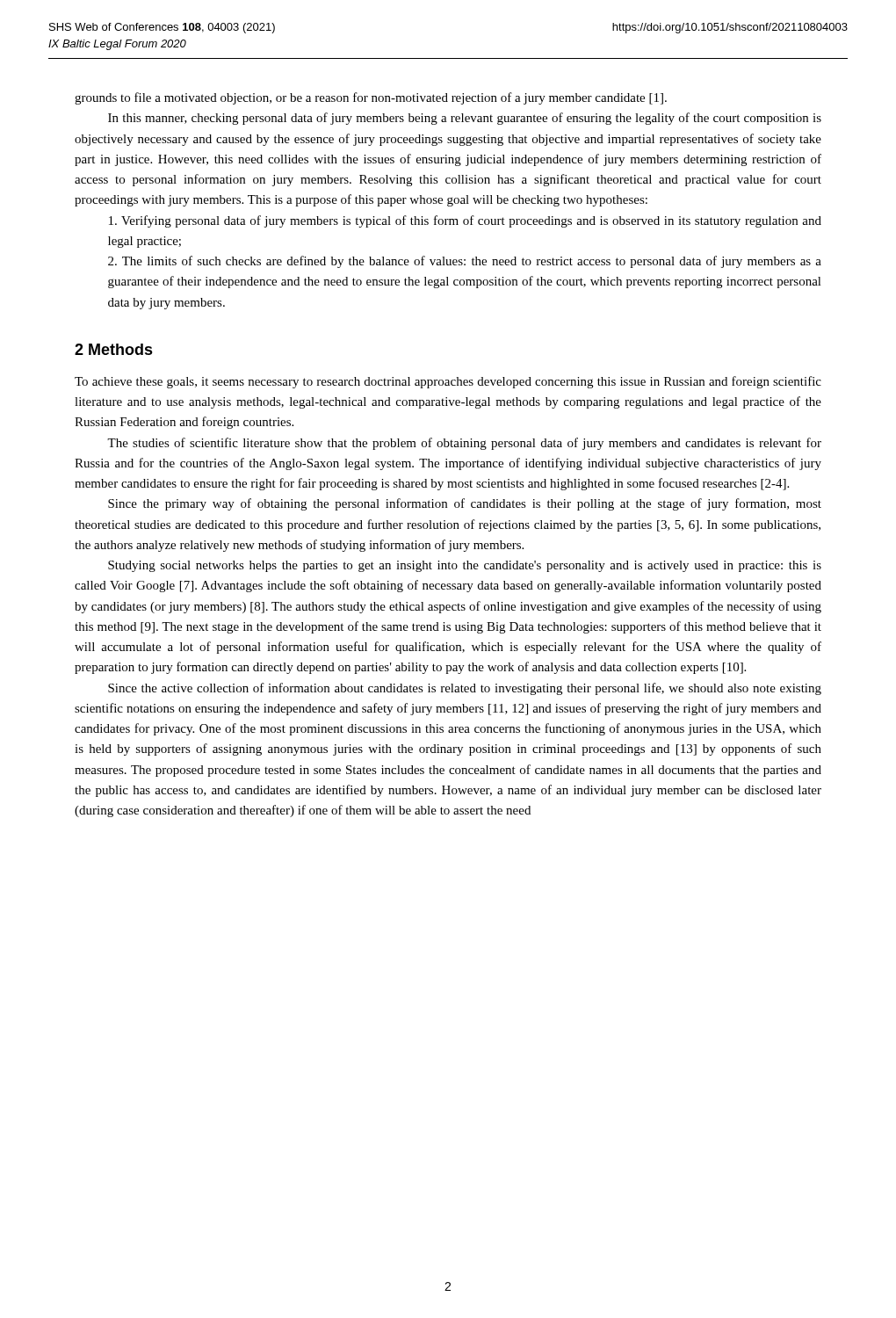Locate the text block that says "In this manner, checking personal data of"
The image size is (896, 1318).
pos(448,159)
